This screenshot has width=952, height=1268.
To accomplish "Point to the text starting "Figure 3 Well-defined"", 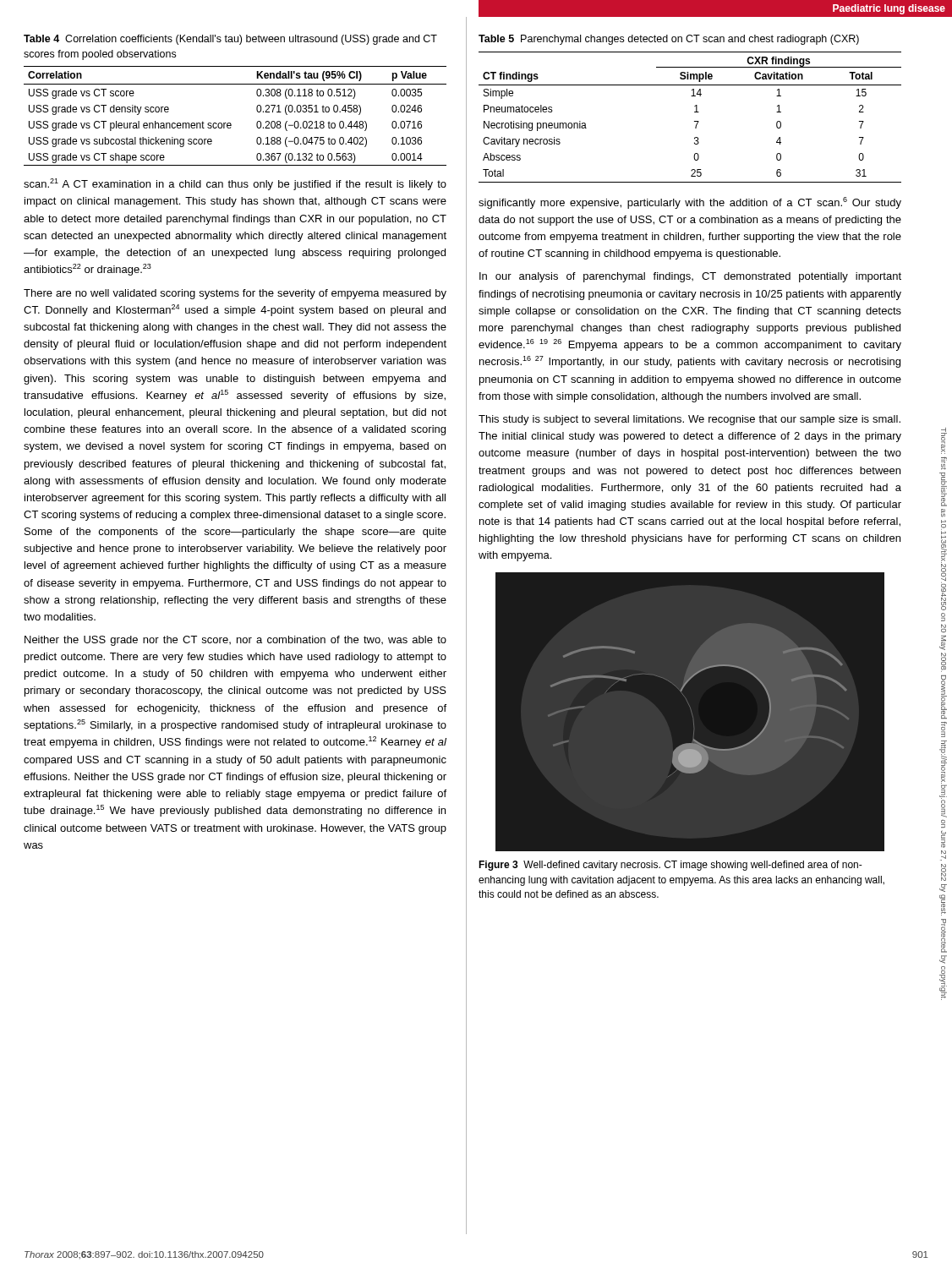I will [682, 880].
